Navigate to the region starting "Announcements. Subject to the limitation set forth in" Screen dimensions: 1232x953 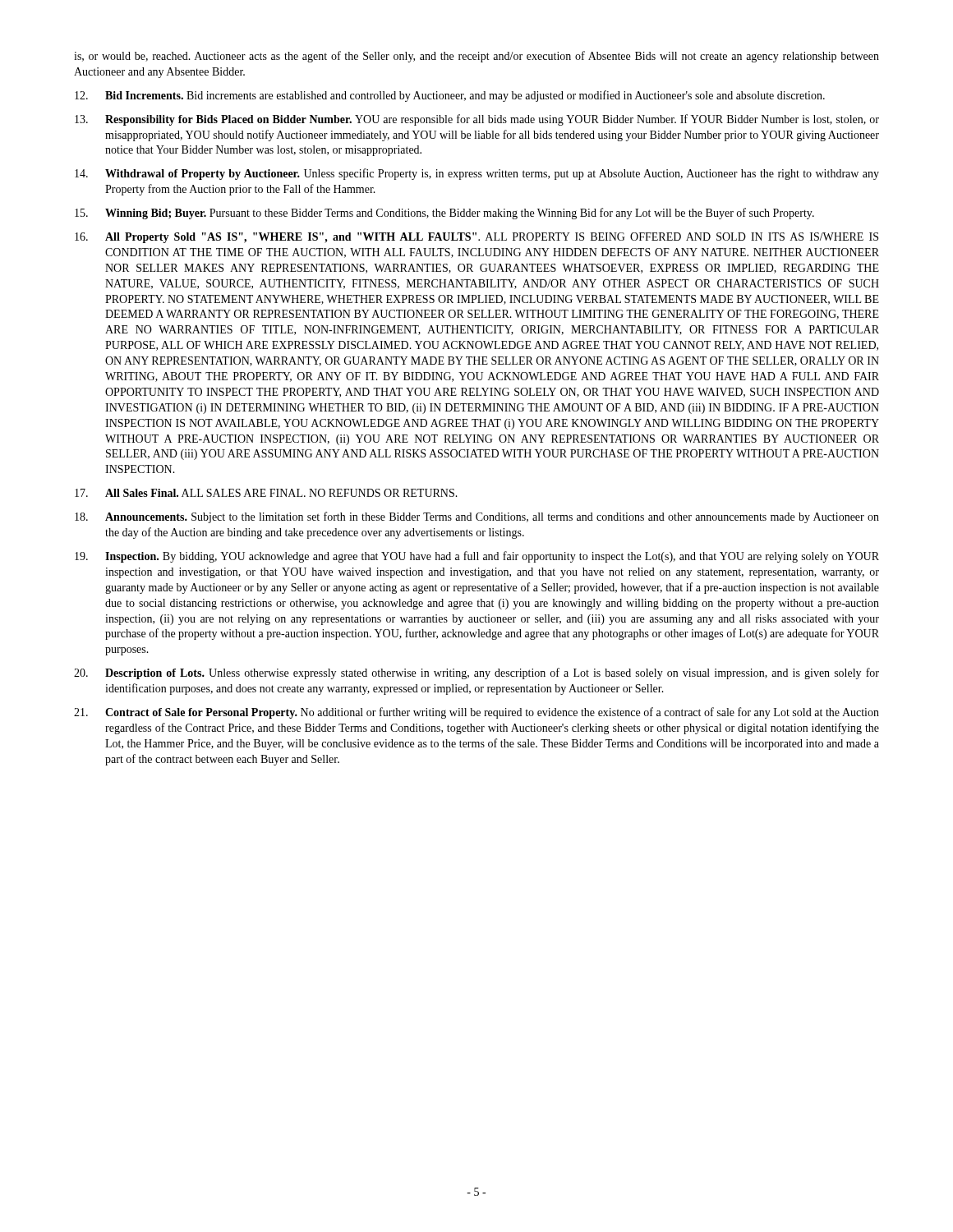coord(476,526)
